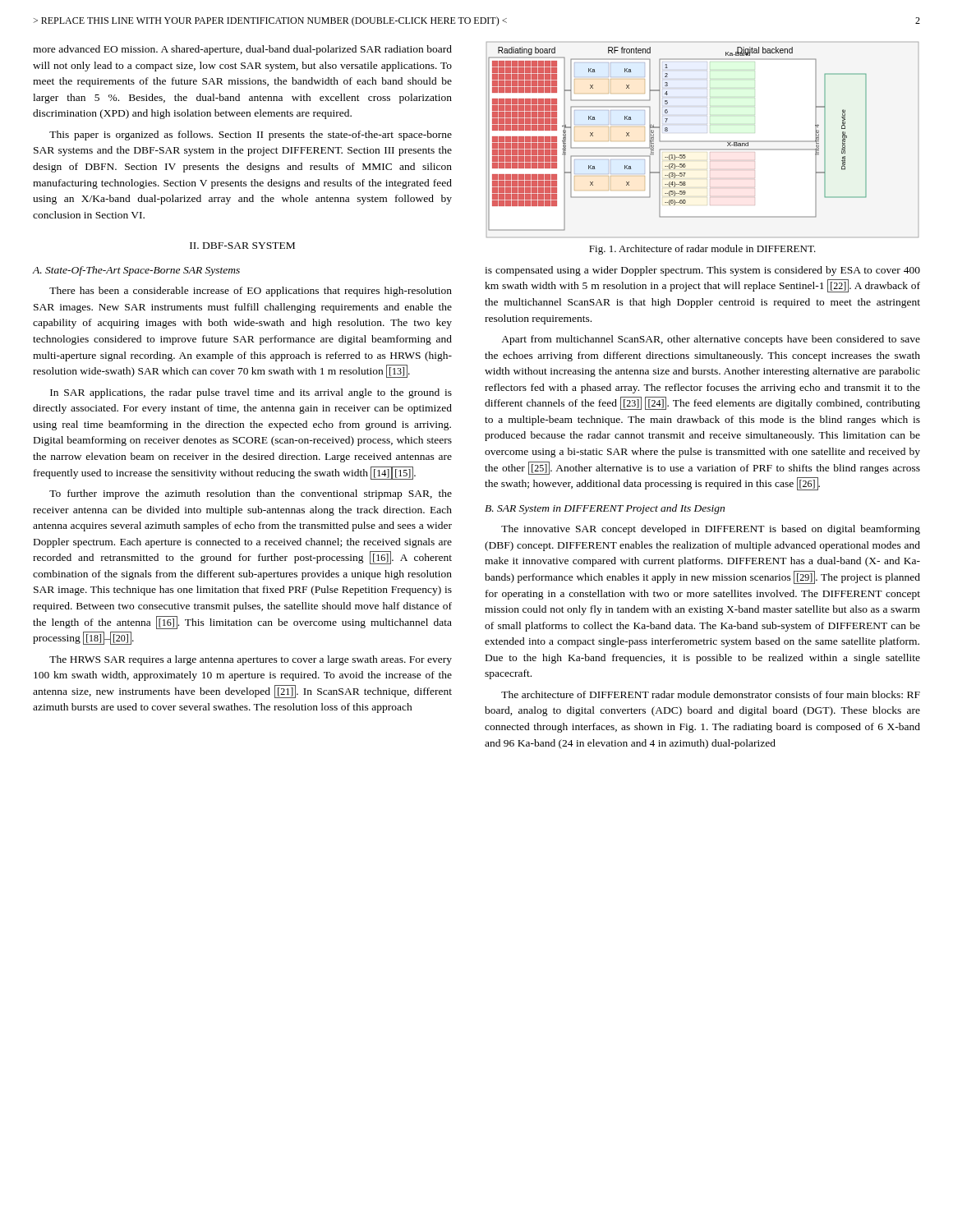Screen dimensions: 1232x953
Task: Locate the text starting "The architecture of DIFFERENT radar module"
Action: [702, 719]
